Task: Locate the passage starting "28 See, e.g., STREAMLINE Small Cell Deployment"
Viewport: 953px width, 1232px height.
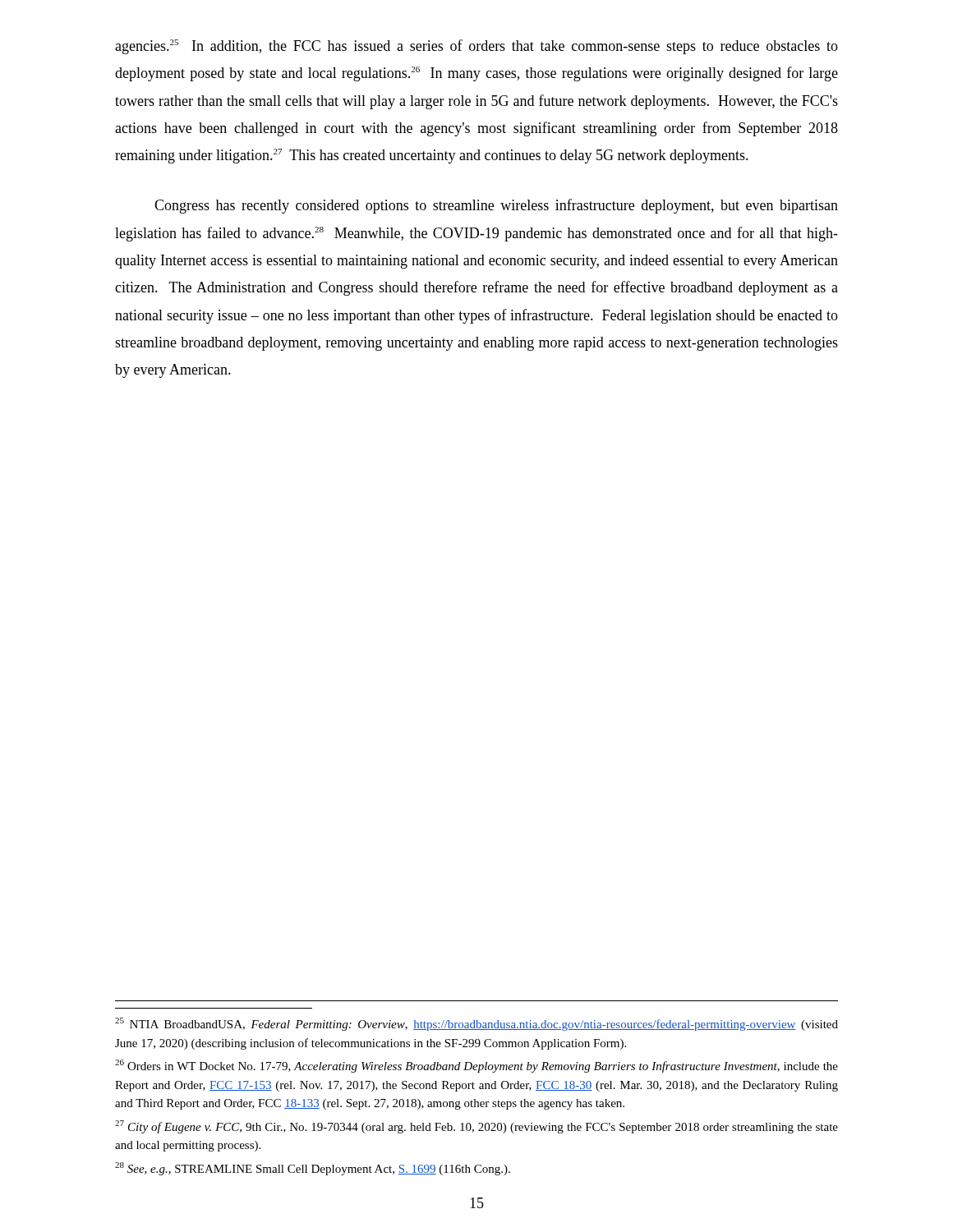Action: click(x=313, y=1167)
